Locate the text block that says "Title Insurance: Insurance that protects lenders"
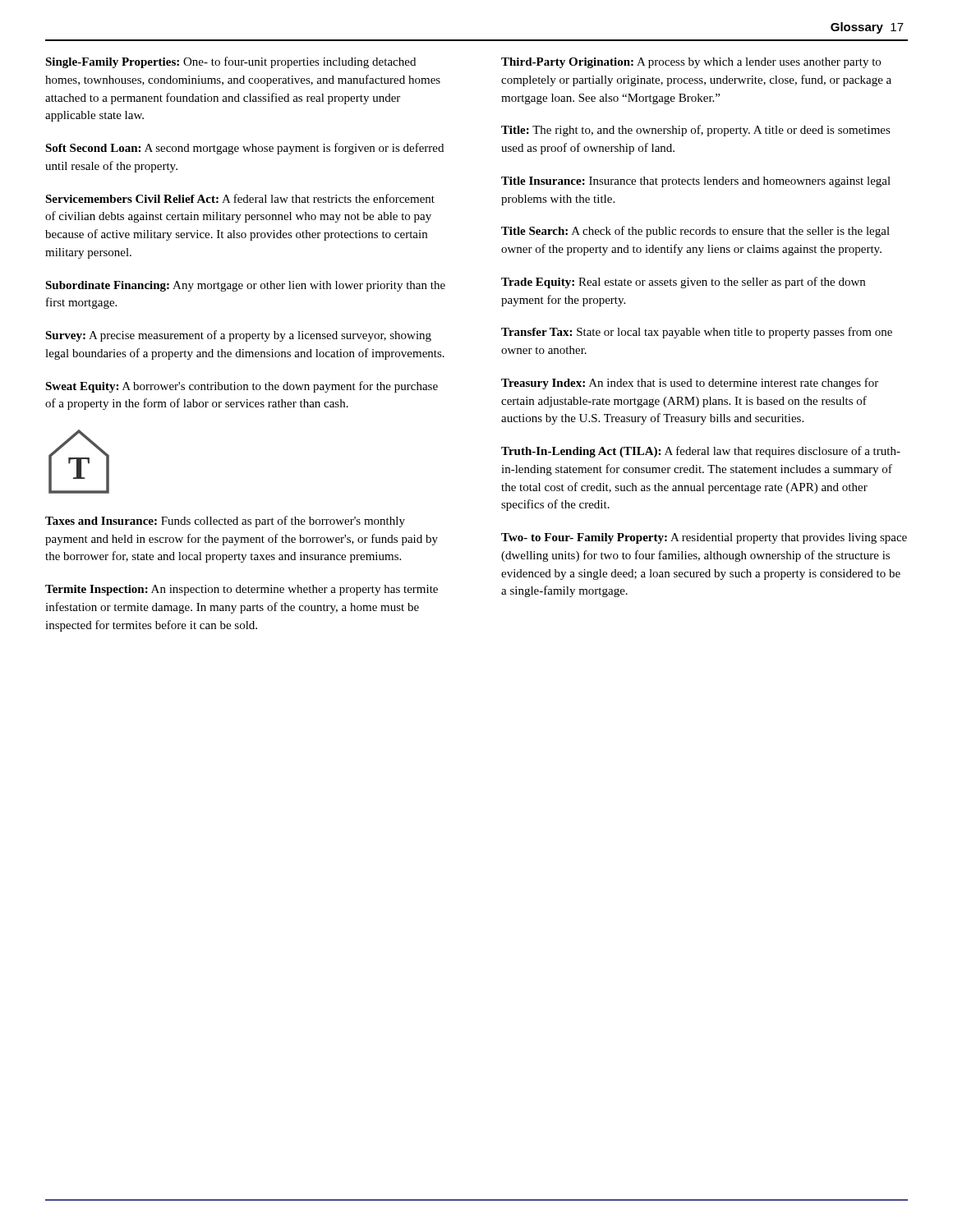Image resolution: width=953 pixels, height=1232 pixels. 705,190
